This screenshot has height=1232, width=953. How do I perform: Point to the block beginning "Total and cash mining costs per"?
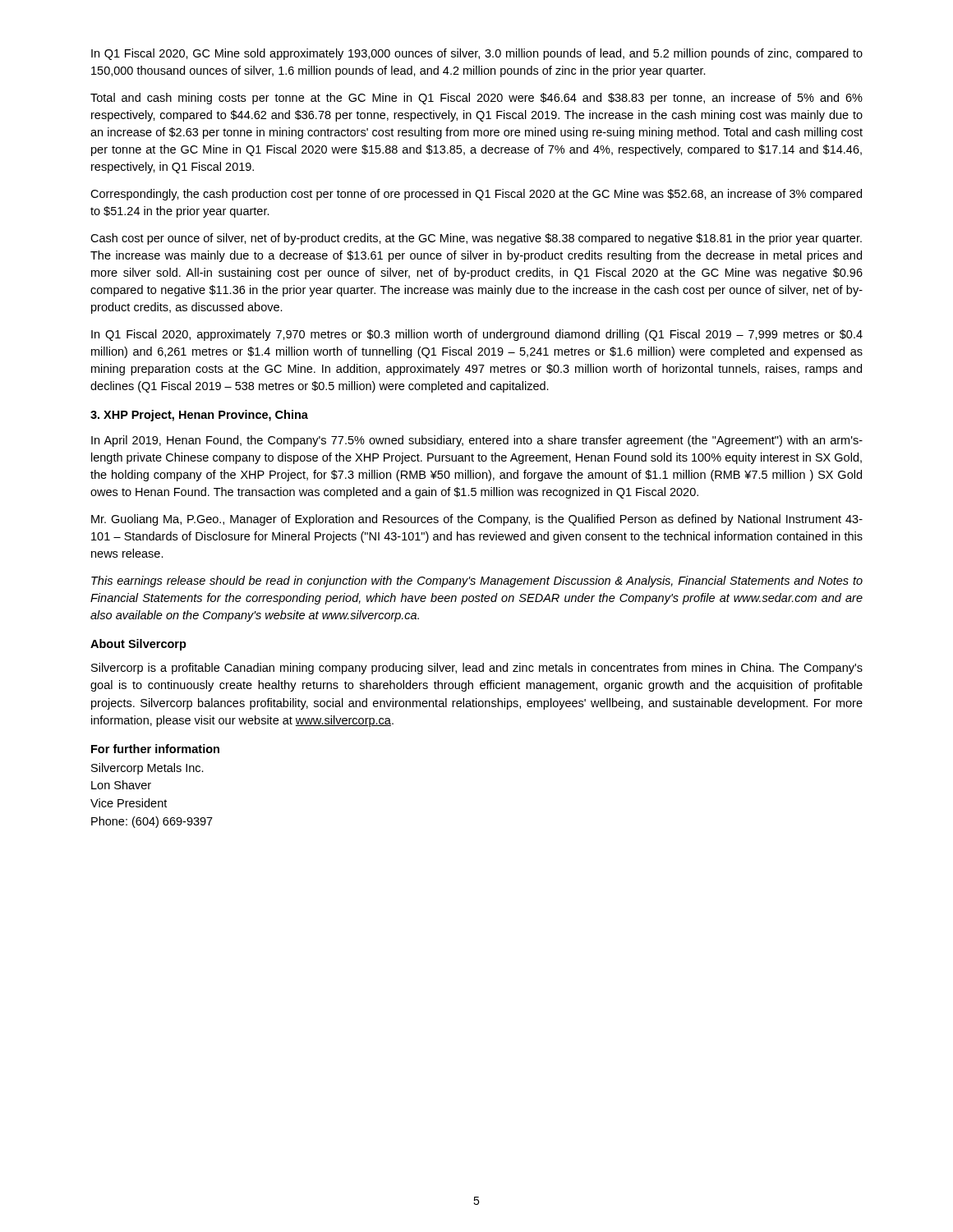[x=476, y=133]
